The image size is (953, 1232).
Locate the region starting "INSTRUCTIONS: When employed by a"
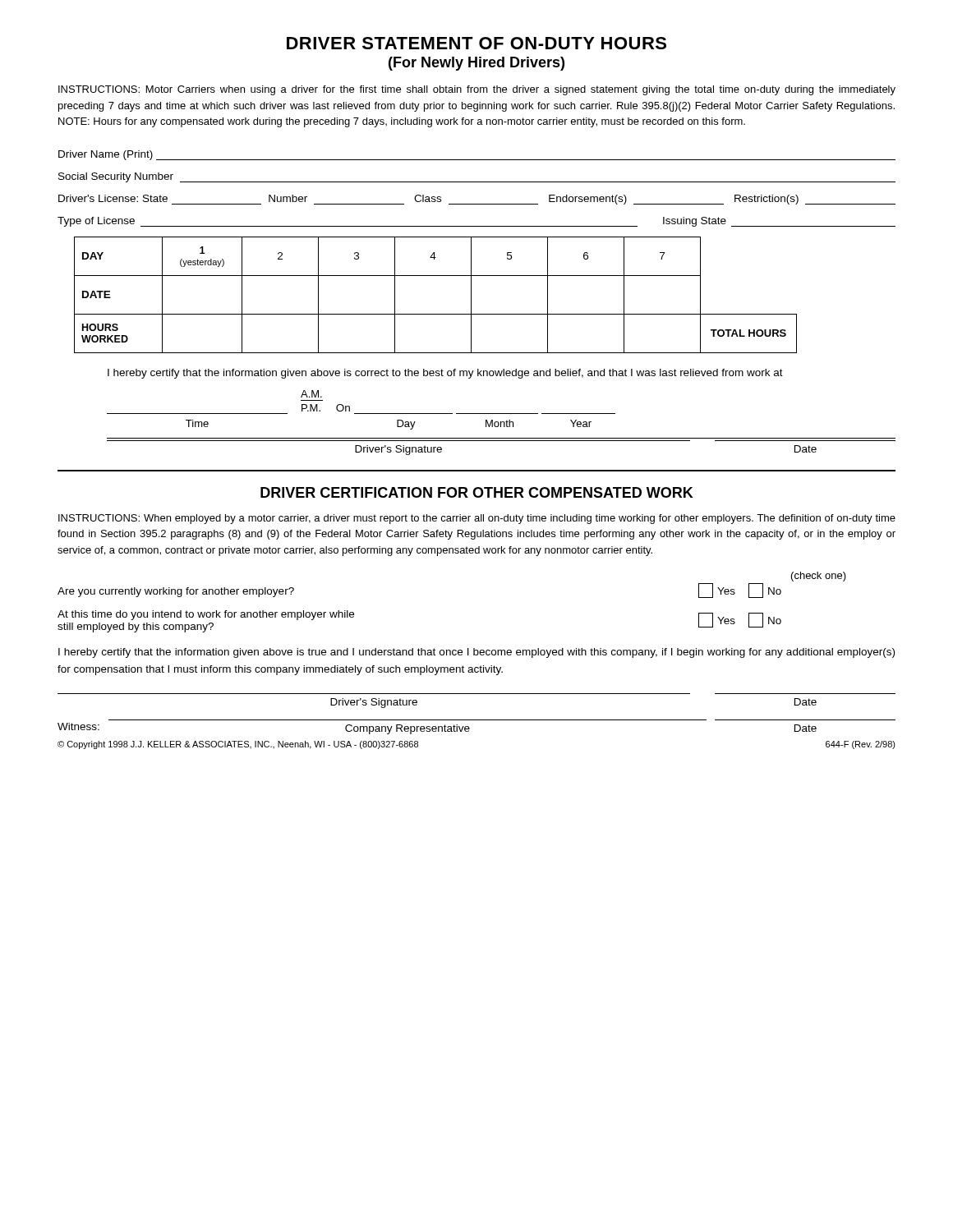pos(476,534)
